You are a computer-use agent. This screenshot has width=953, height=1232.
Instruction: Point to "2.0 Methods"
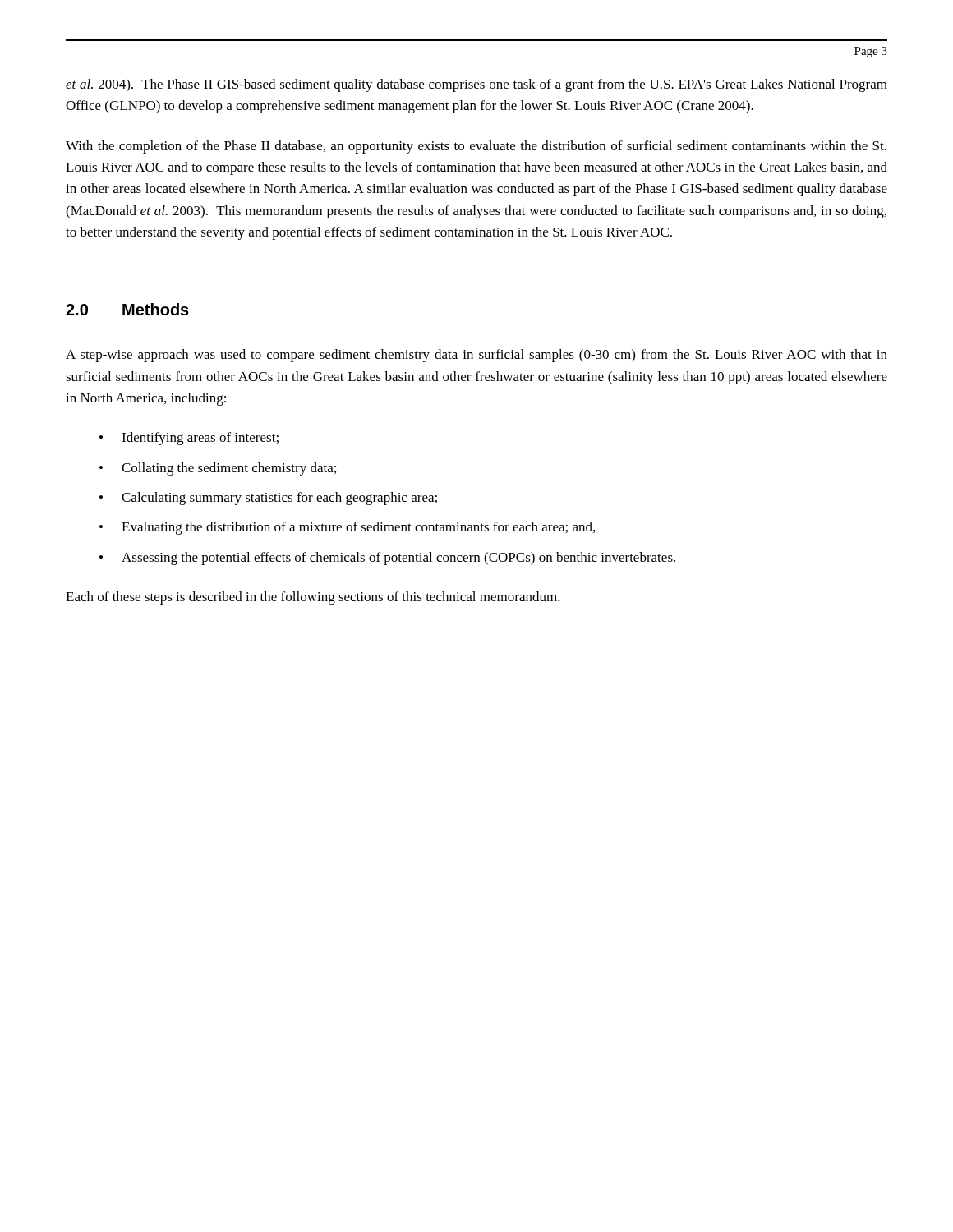click(x=127, y=310)
